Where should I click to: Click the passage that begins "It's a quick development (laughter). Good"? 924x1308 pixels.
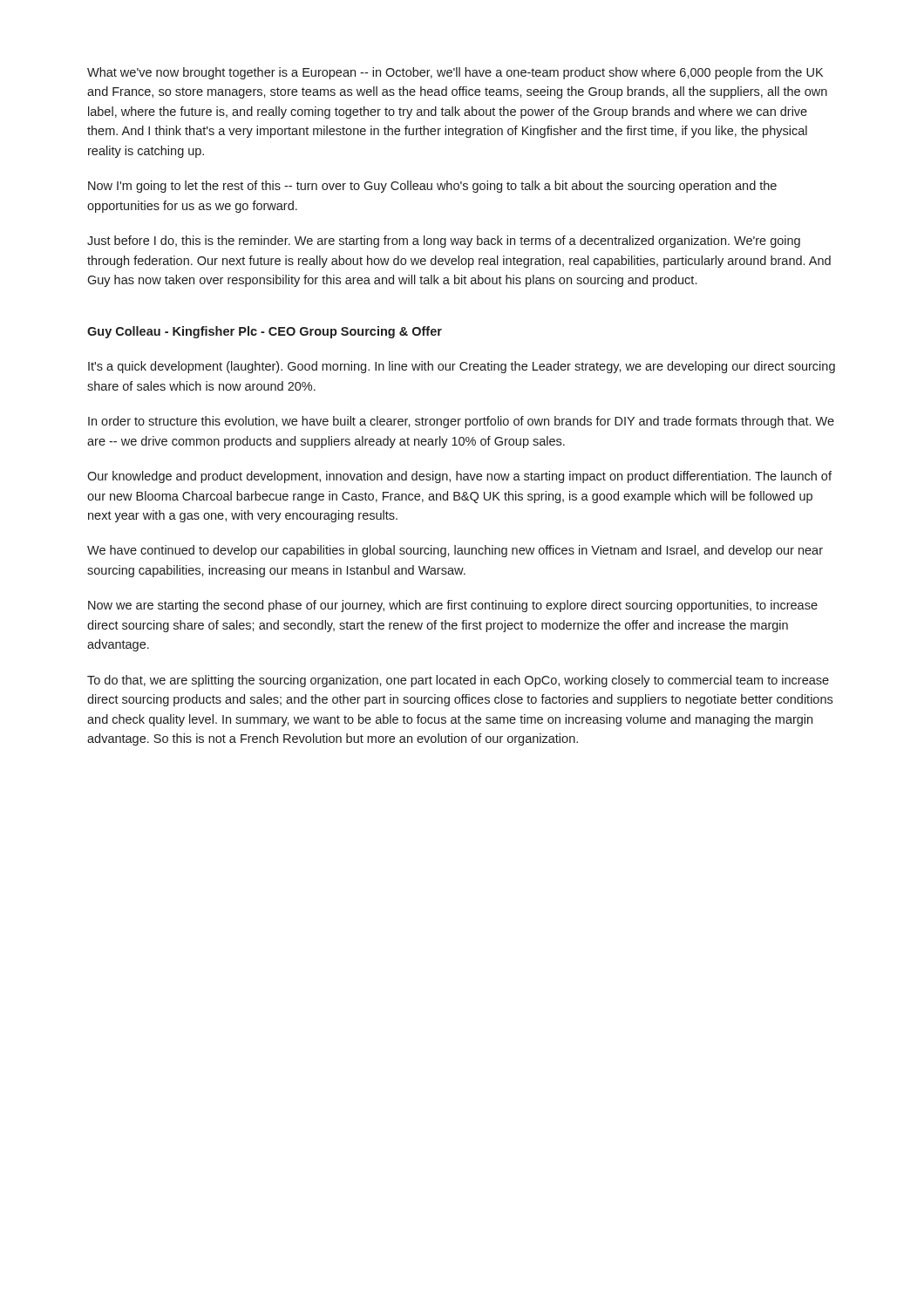[461, 376]
